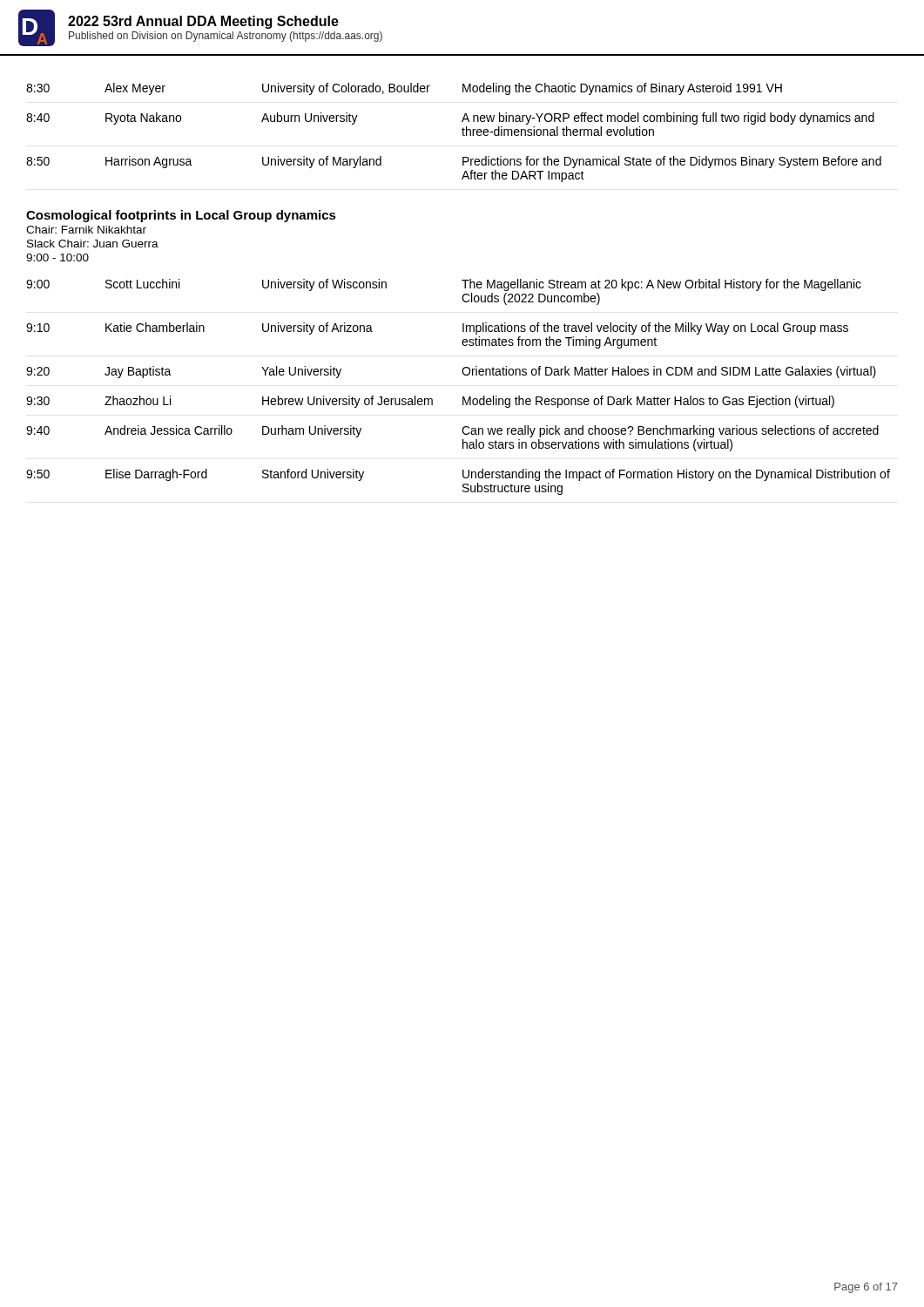Find the block on this page that starts "9:30 Zhaozhou Li Hebrew University of Jerusalem Modeling"
This screenshot has height=1307, width=924.
462,400
